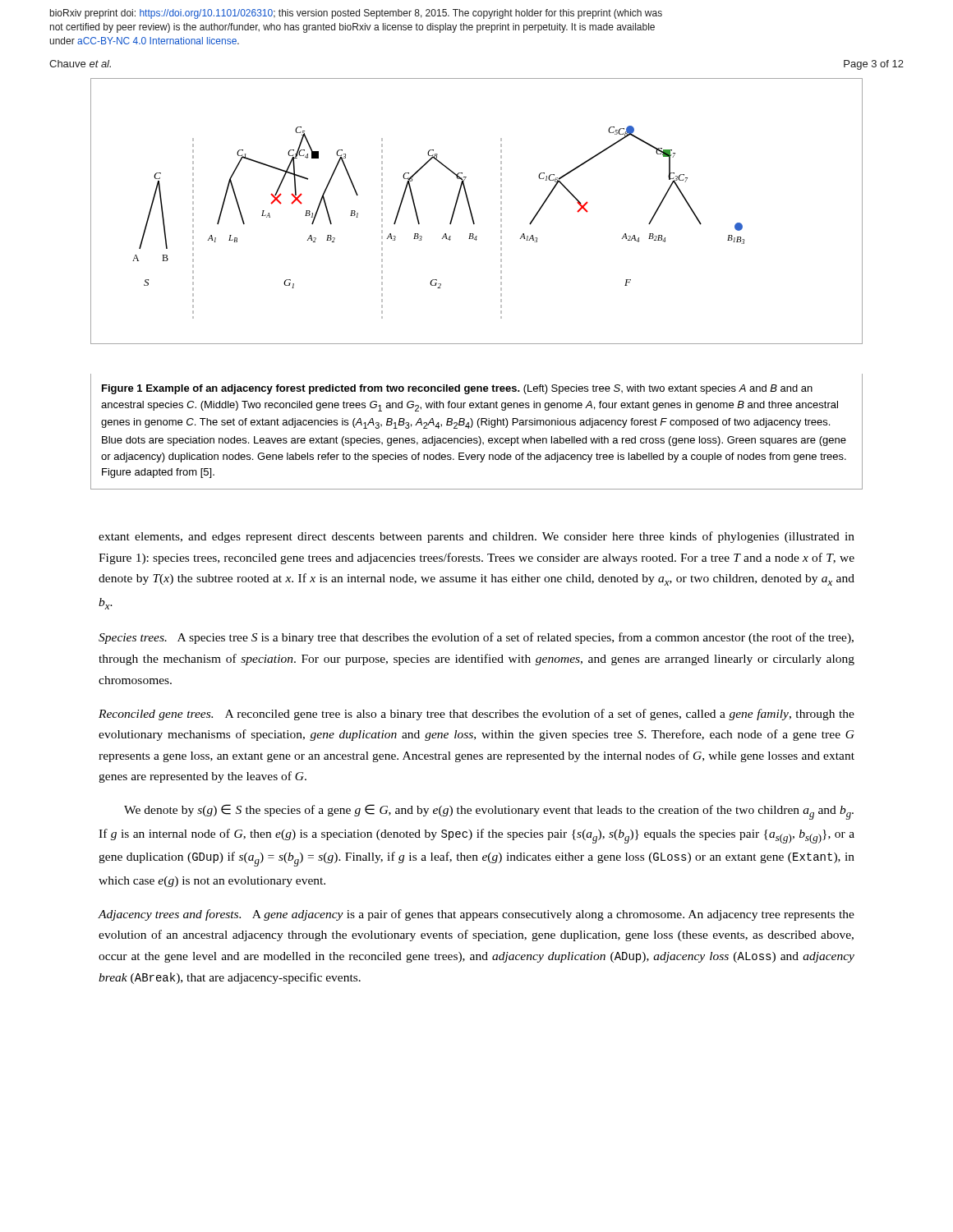Viewport: 953px width, 1232px height.
Task: Locate the text block that says "Reconciled gene trees. A reconciled gene tree is"
Action: click(x=476, y=744)
